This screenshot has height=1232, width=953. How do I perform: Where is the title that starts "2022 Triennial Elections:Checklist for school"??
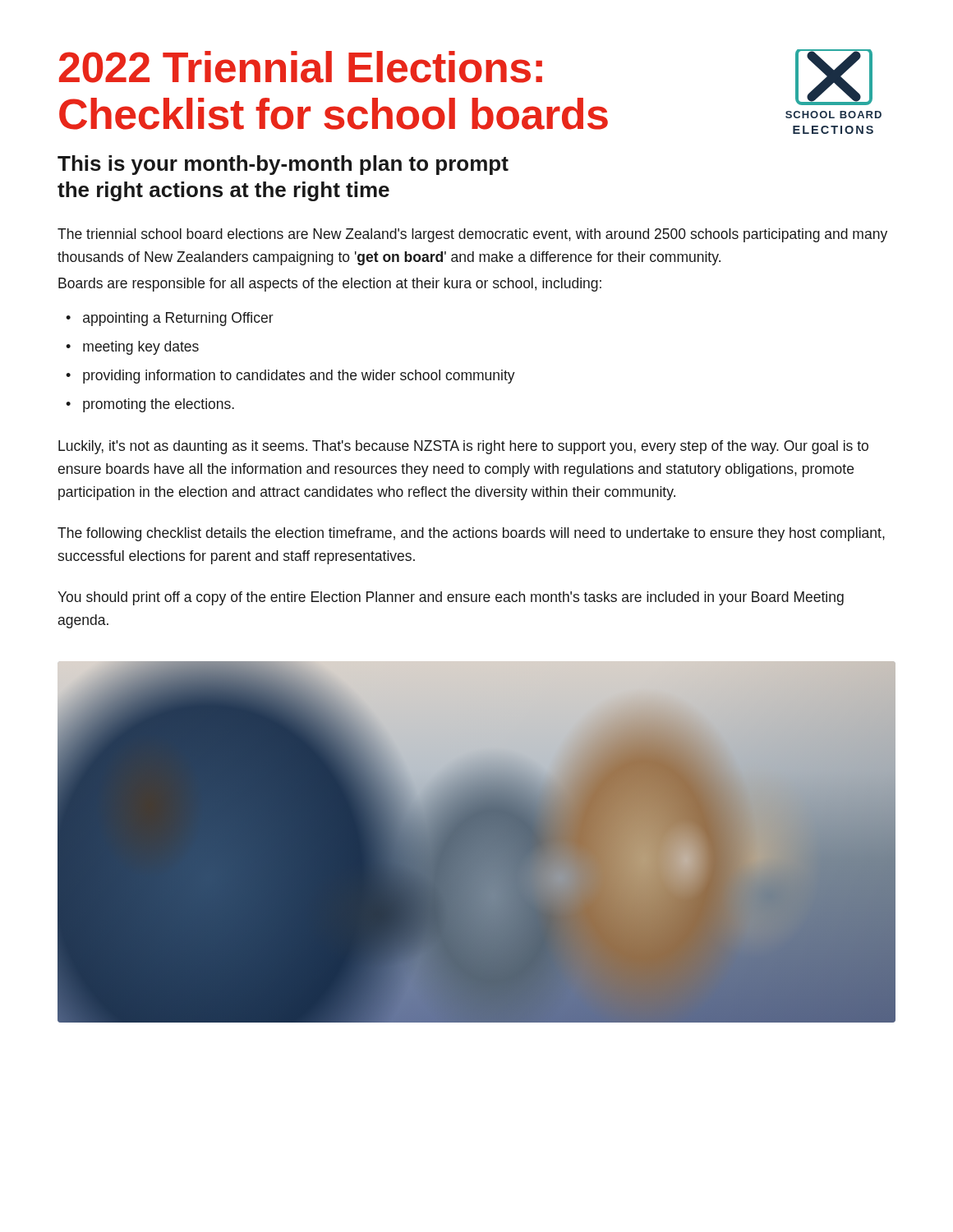(x=333, y=91)
